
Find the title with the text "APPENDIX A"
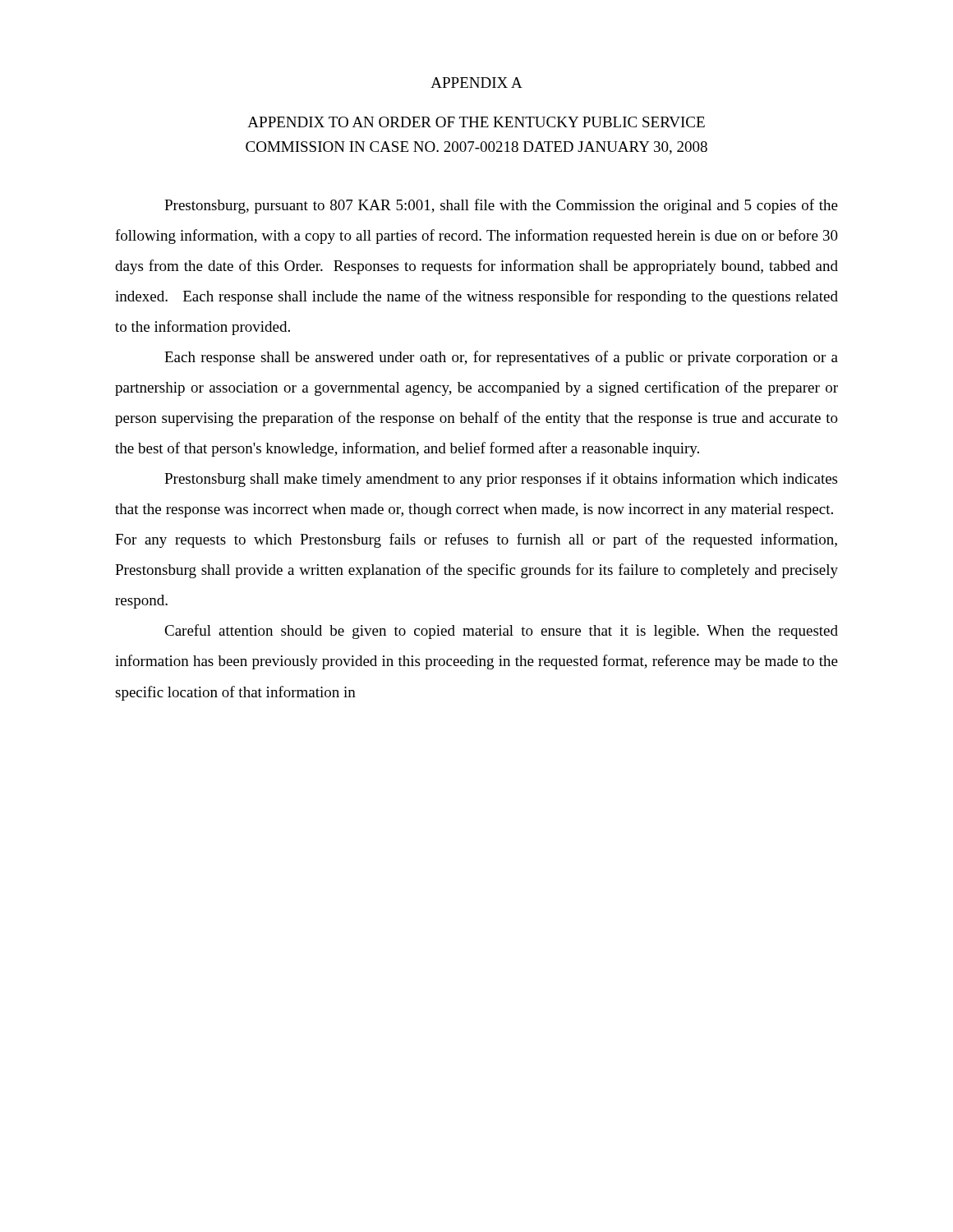tap(476, 83)
